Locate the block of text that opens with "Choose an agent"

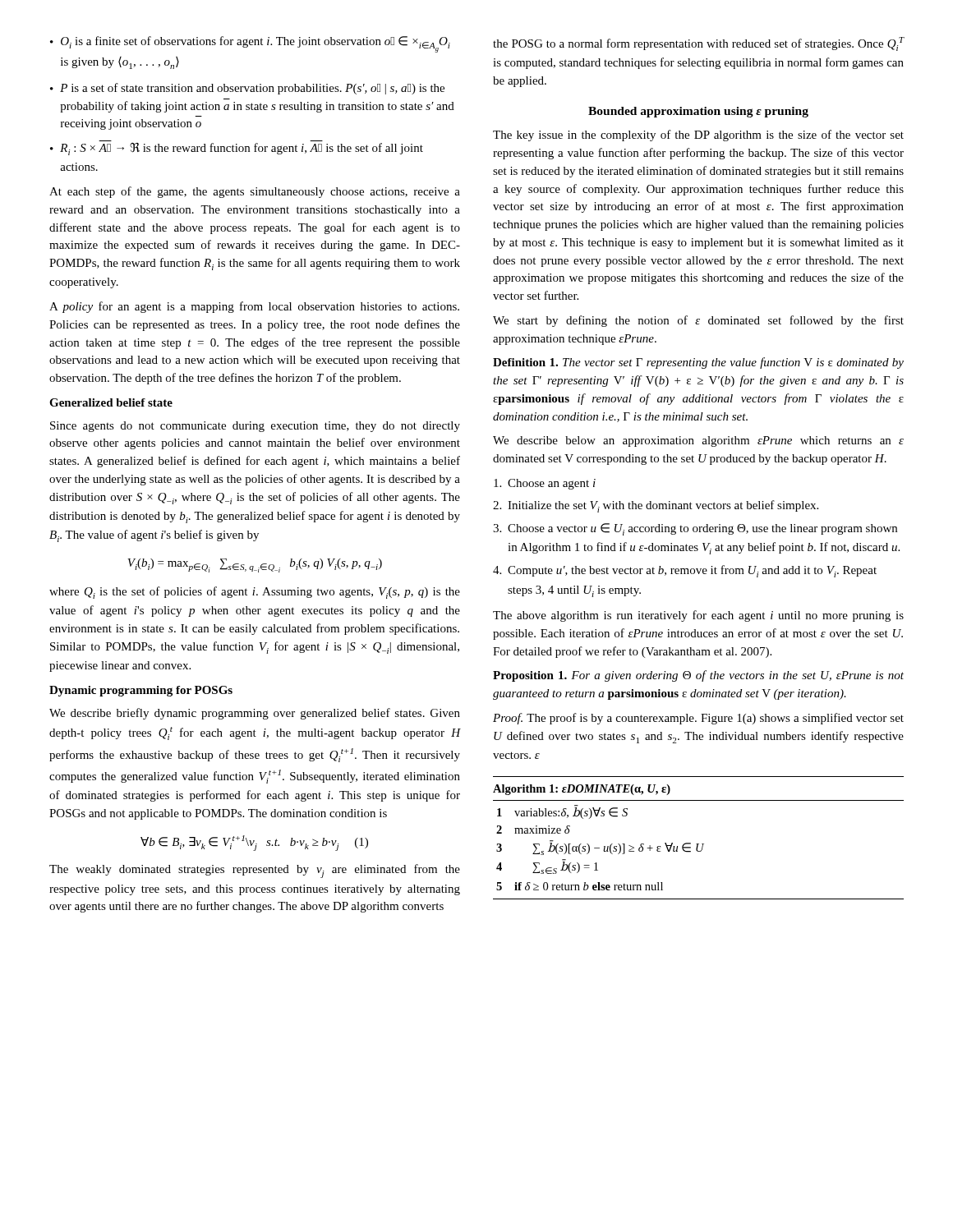544,483
